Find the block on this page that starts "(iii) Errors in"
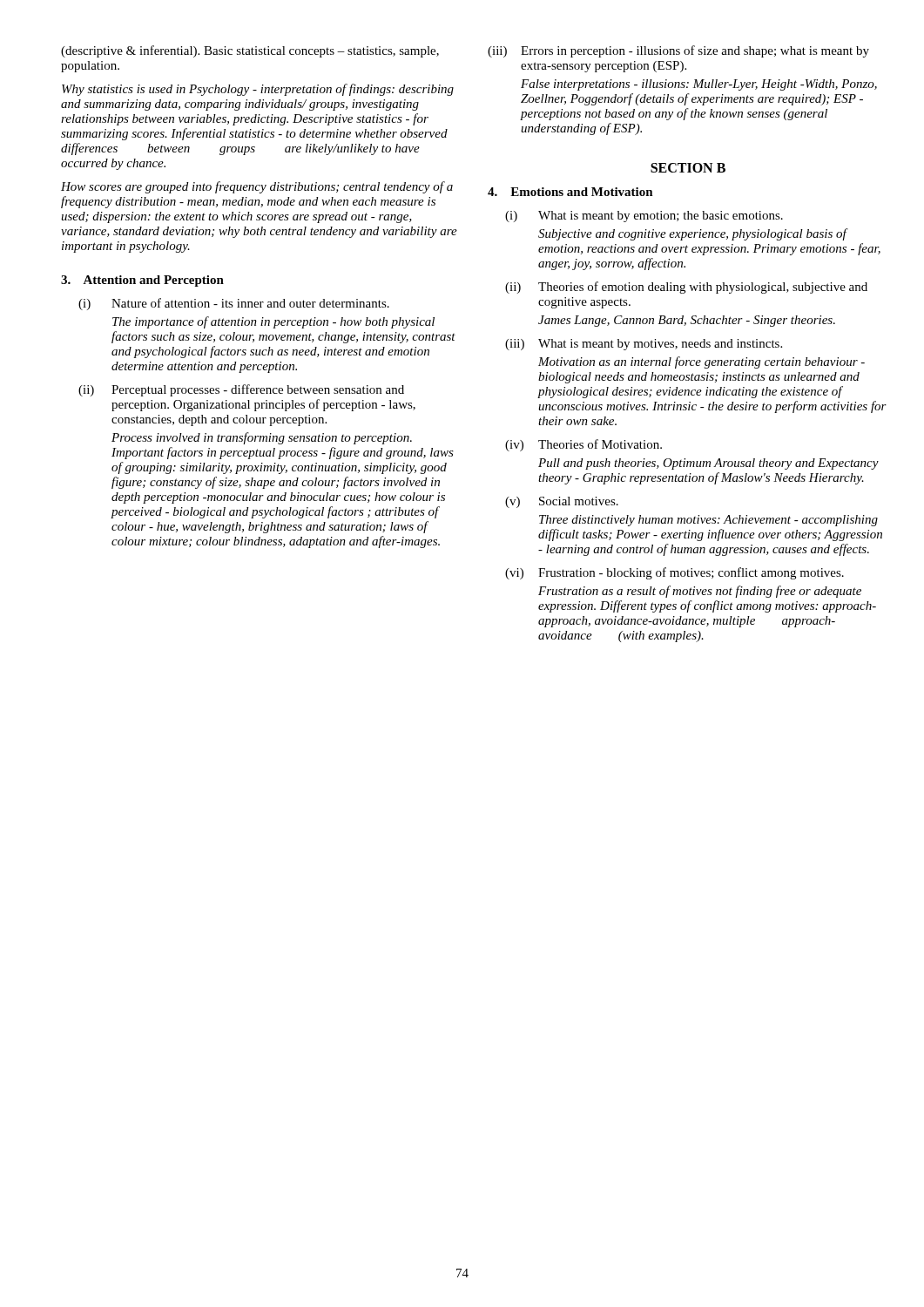This screenshot has height=1307, width=924. click(x=688, y=90)
